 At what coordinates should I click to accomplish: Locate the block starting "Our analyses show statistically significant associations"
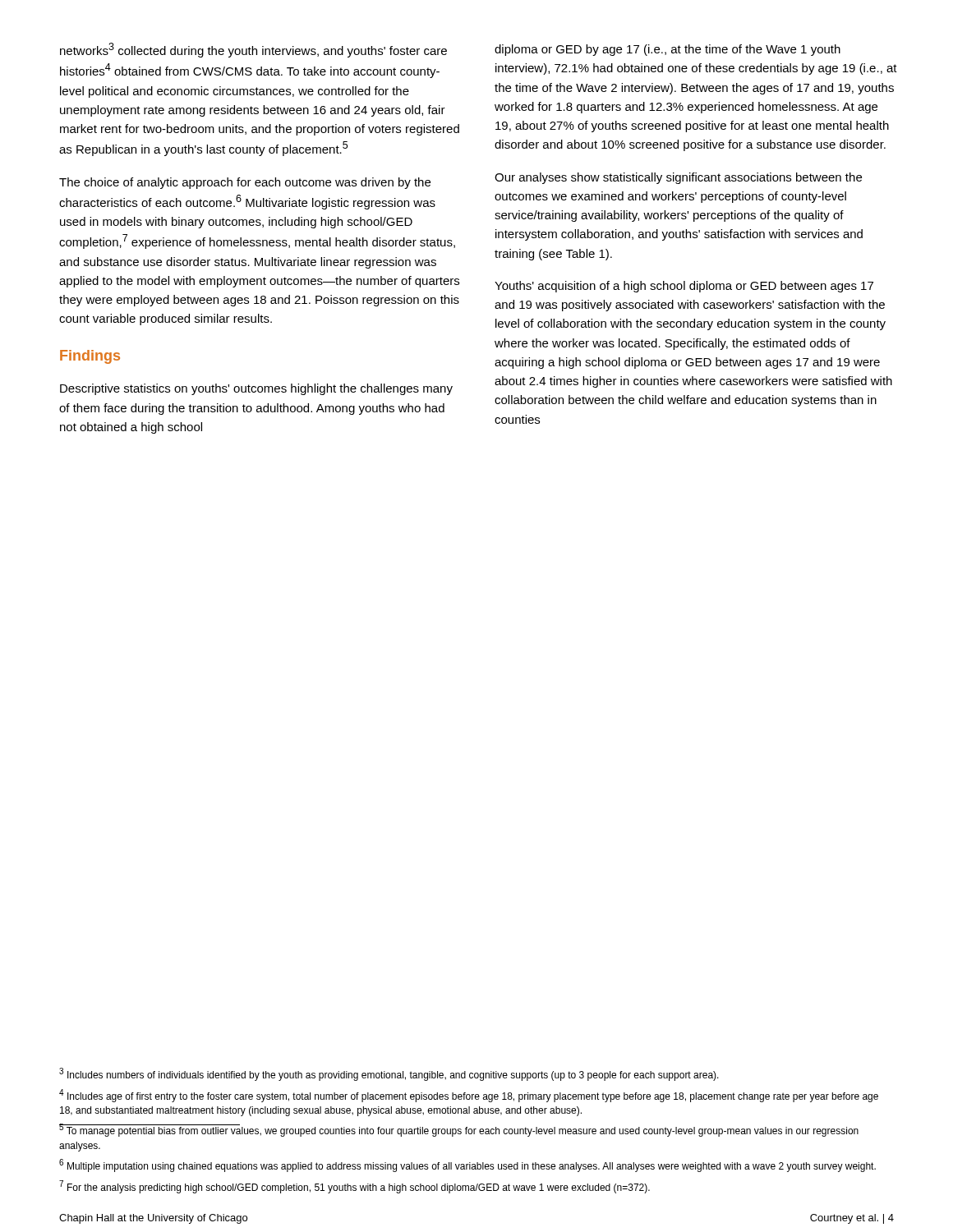pyautogui.click(x=696, y=215)
